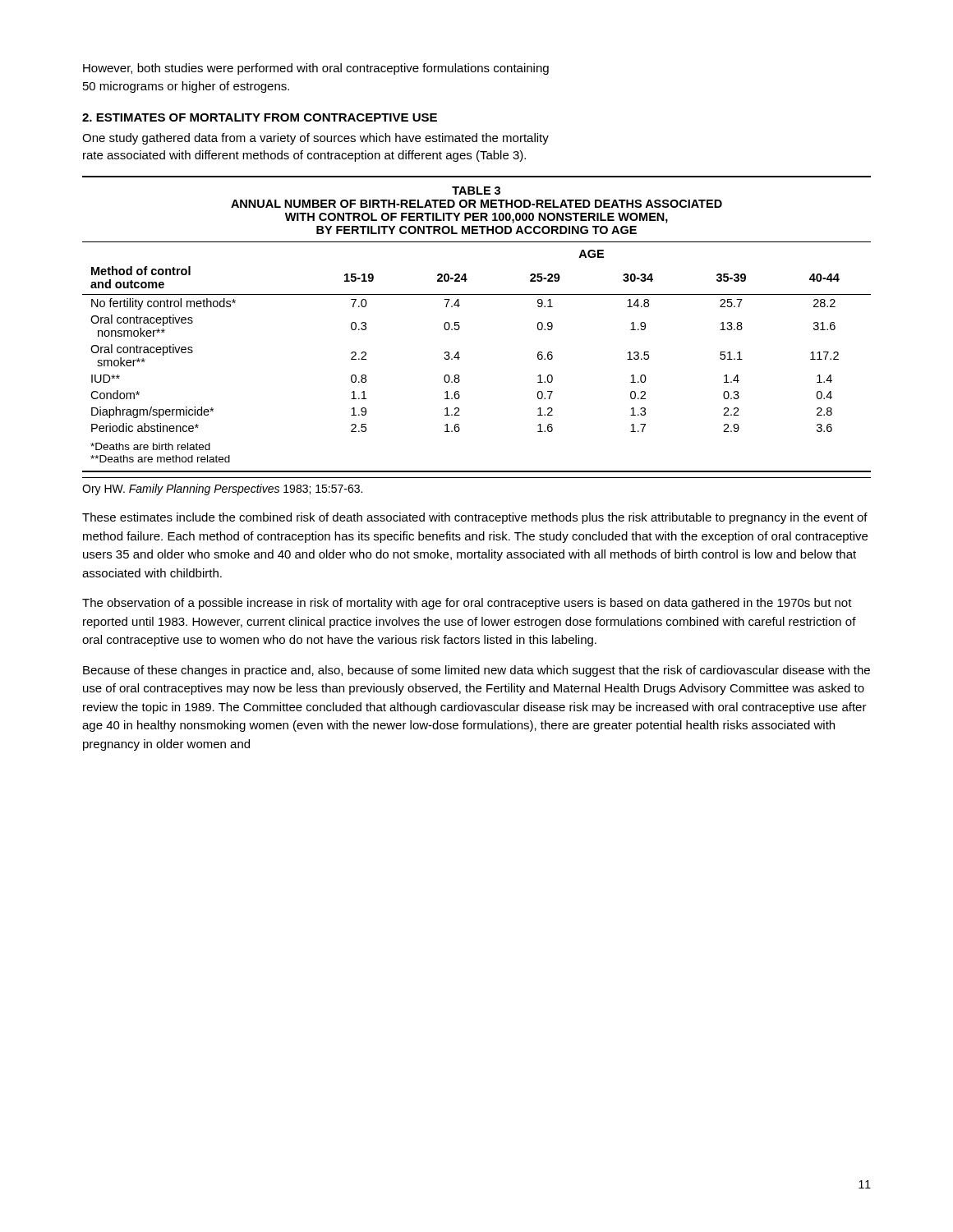Point to the passage starting "Ory HW. Family Planning Perspectives 1983;"

pos(223,489)
